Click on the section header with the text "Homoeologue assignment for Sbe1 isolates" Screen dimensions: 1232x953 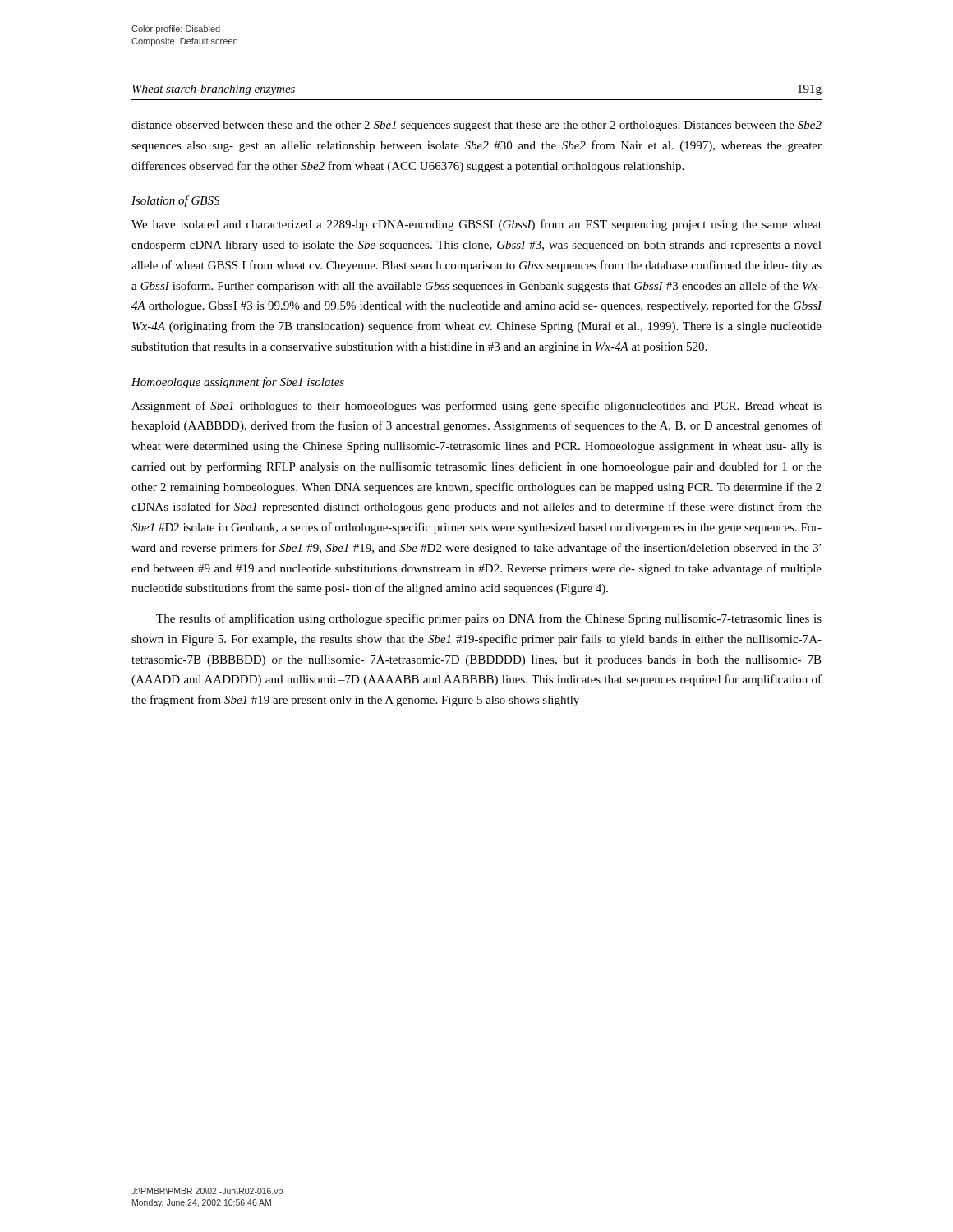tap(238, 381)
